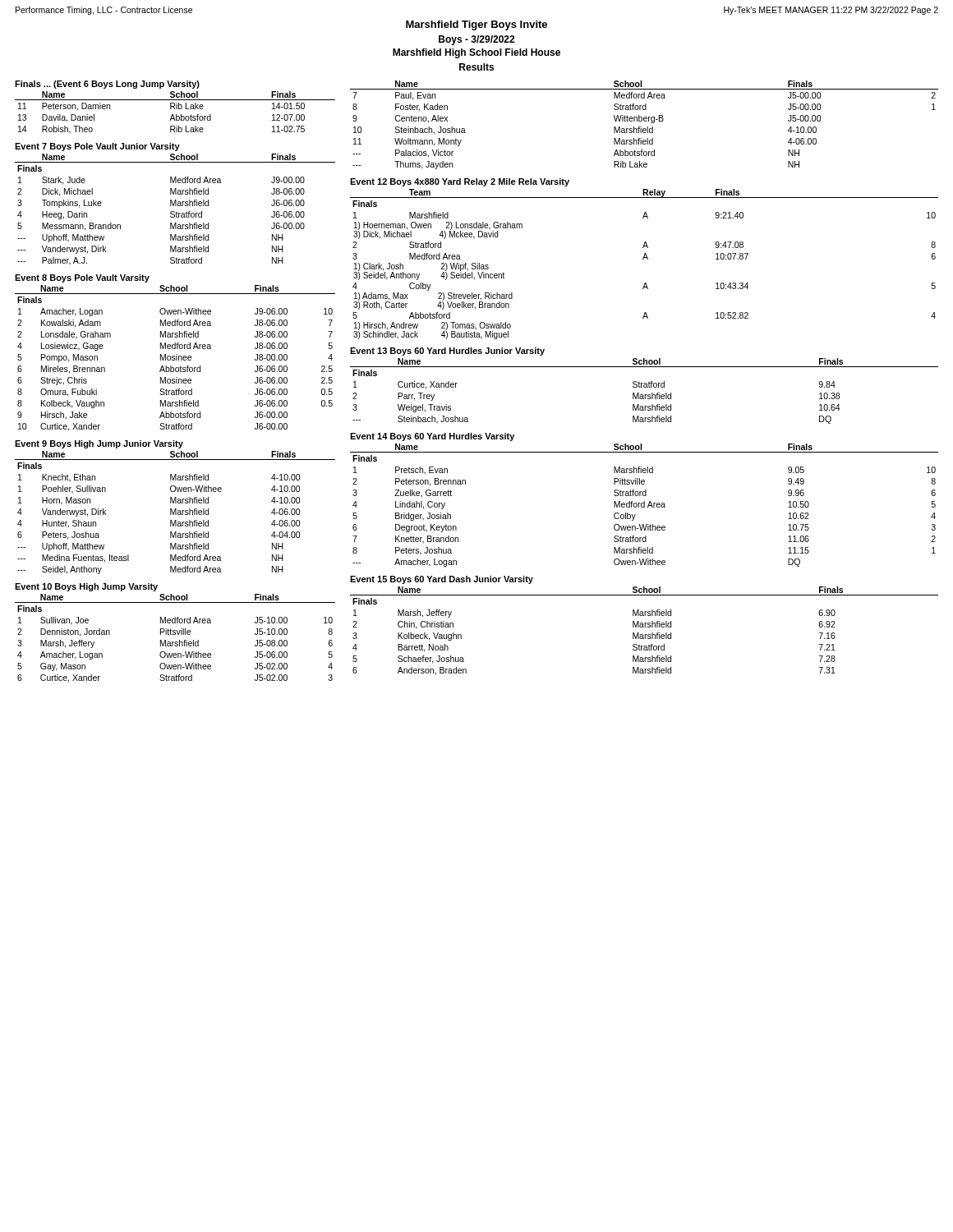Click on the text starting "Event 9 Boys High Jump Junior Varsity"

pyautogui.click(x=99, y=444)
